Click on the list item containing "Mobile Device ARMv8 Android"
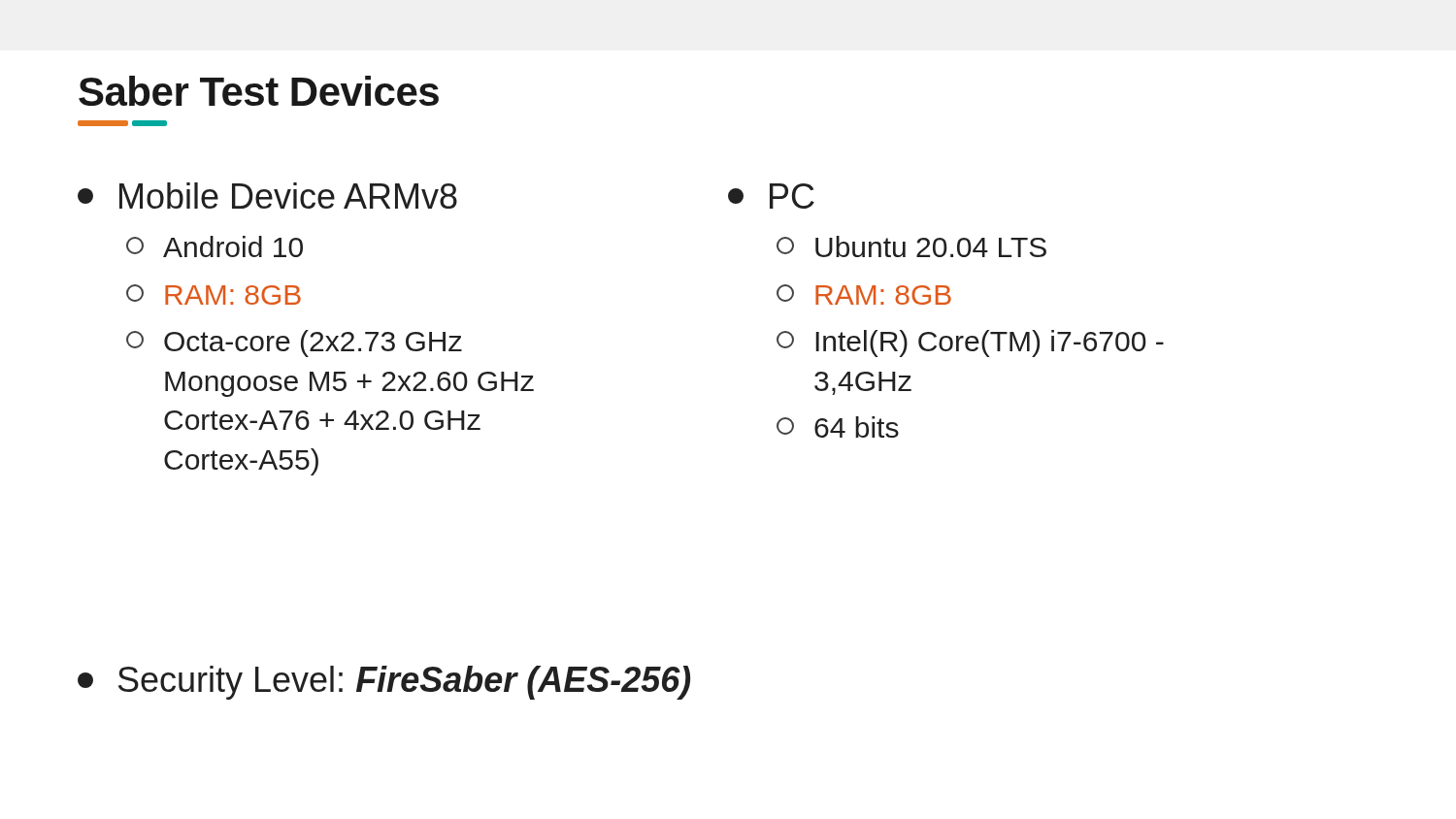The width and height of the screenshot is (1456, 819). pyautogui.click(x=306, y=331)
